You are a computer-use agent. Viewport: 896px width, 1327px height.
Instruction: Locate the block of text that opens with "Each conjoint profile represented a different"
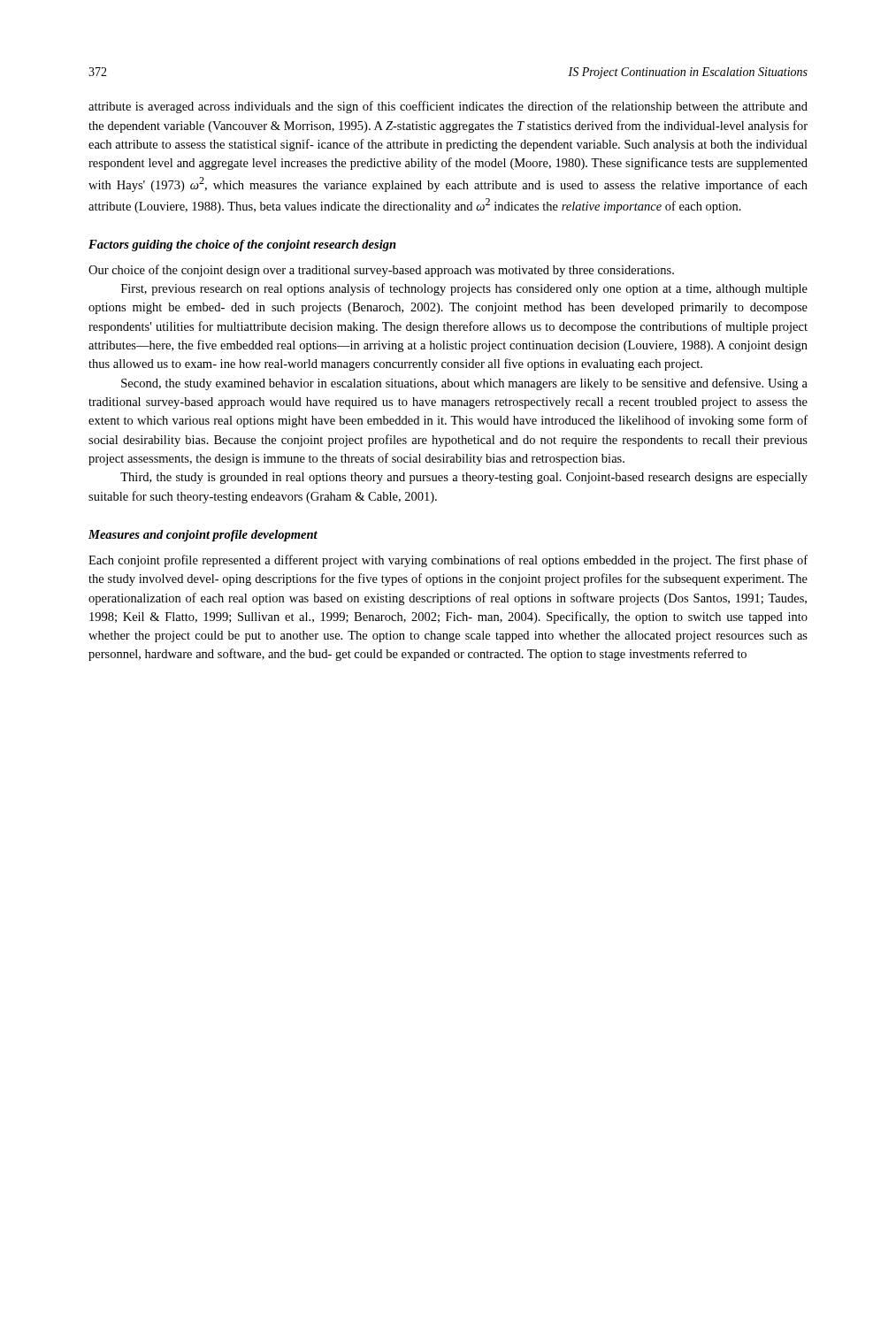pyautogui.click(x=448, y=608)
